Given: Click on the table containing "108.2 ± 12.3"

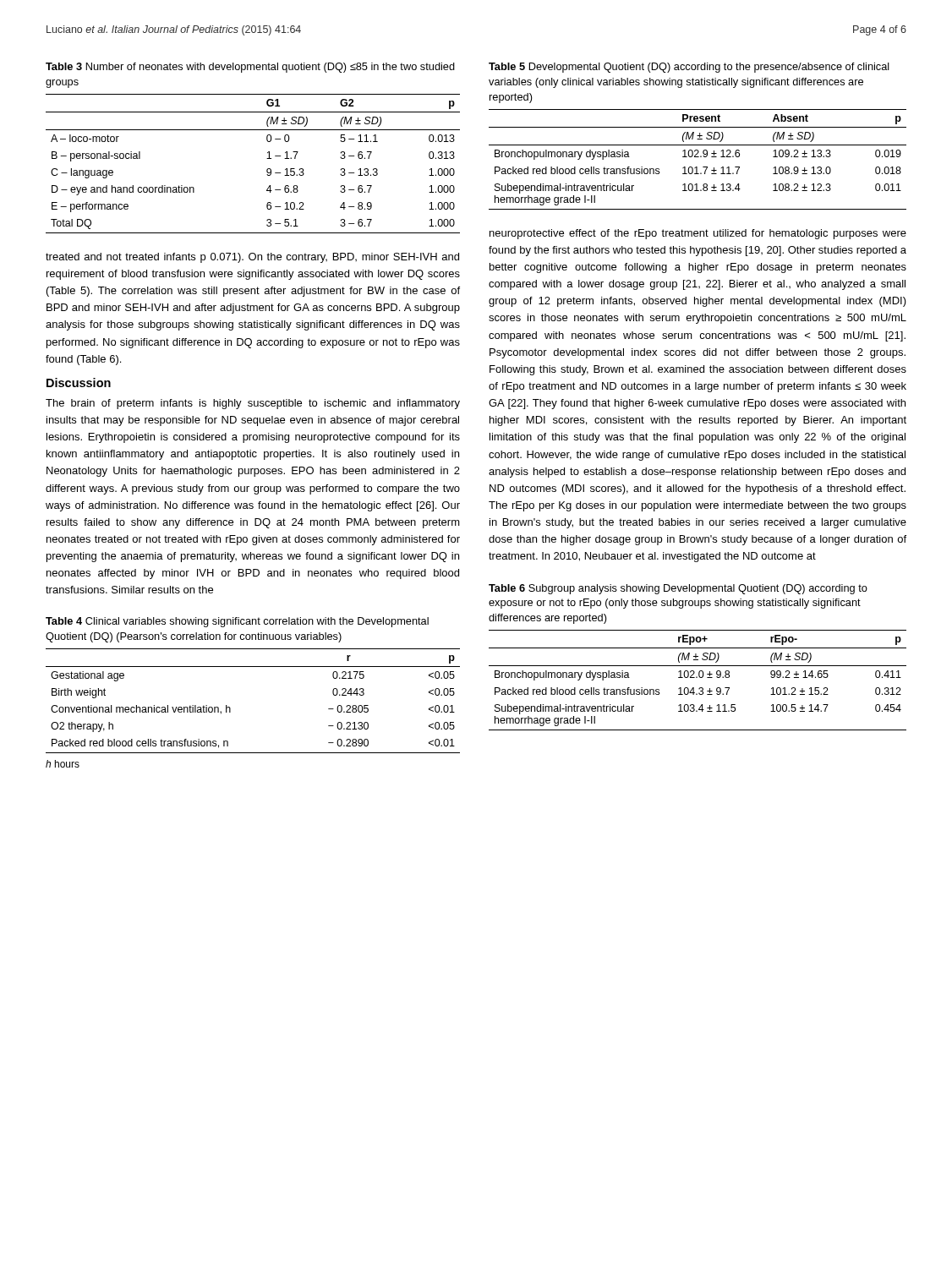Looking at the screenshot, I should pyautogui.click(x=697, y=159).
